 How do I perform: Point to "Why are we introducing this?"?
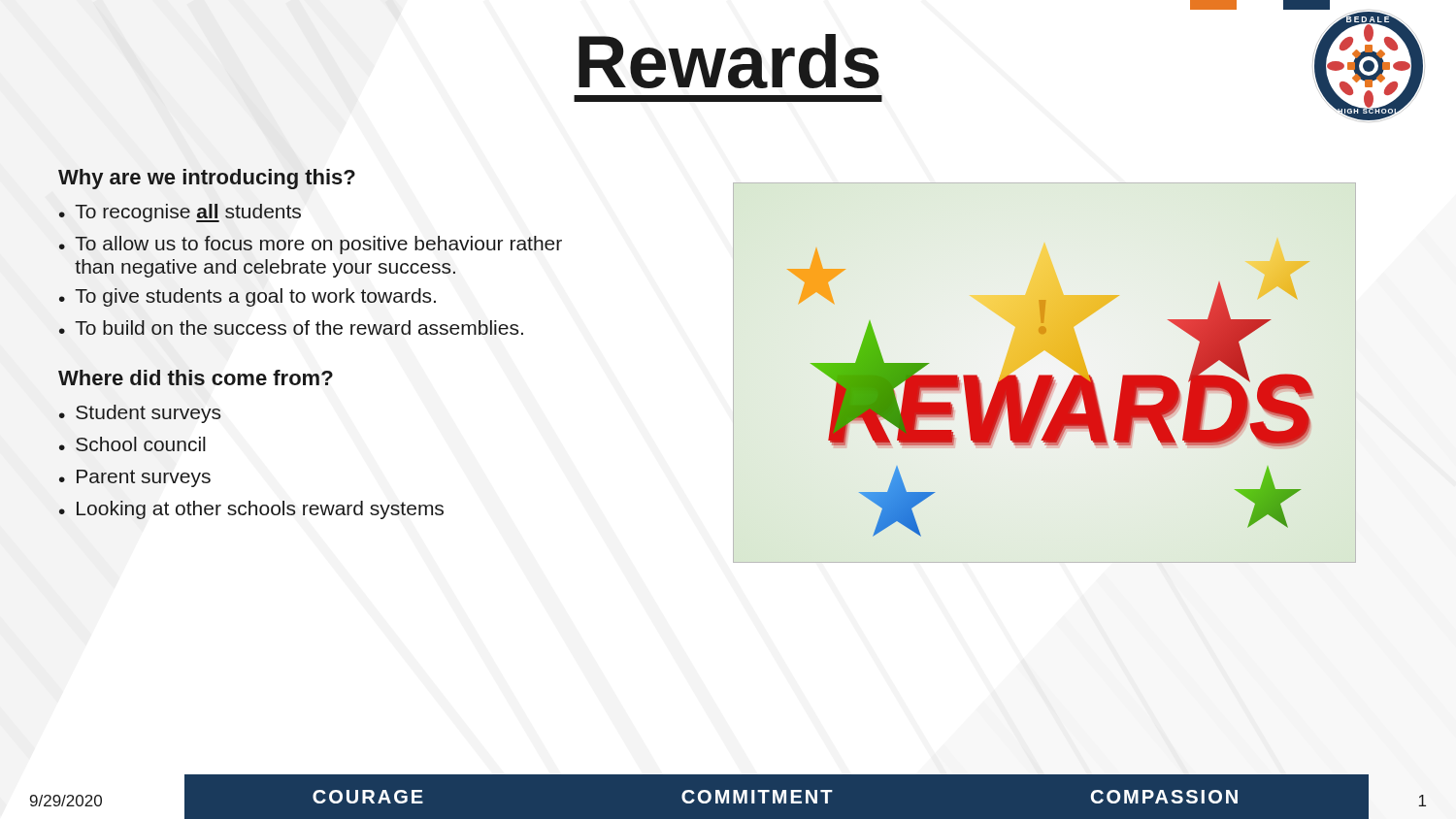tap(207, 177)
